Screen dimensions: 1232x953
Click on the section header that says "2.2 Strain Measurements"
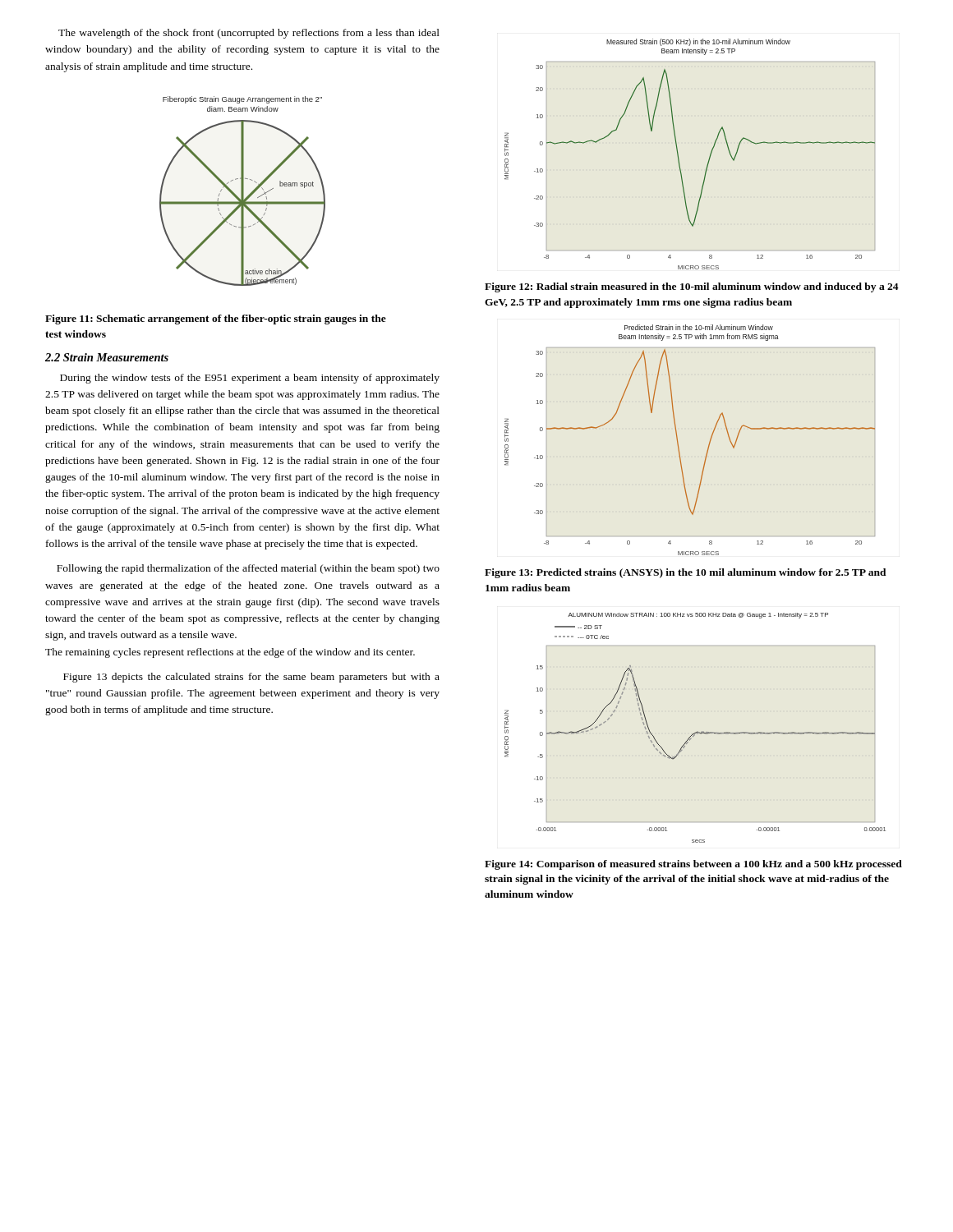107,357
